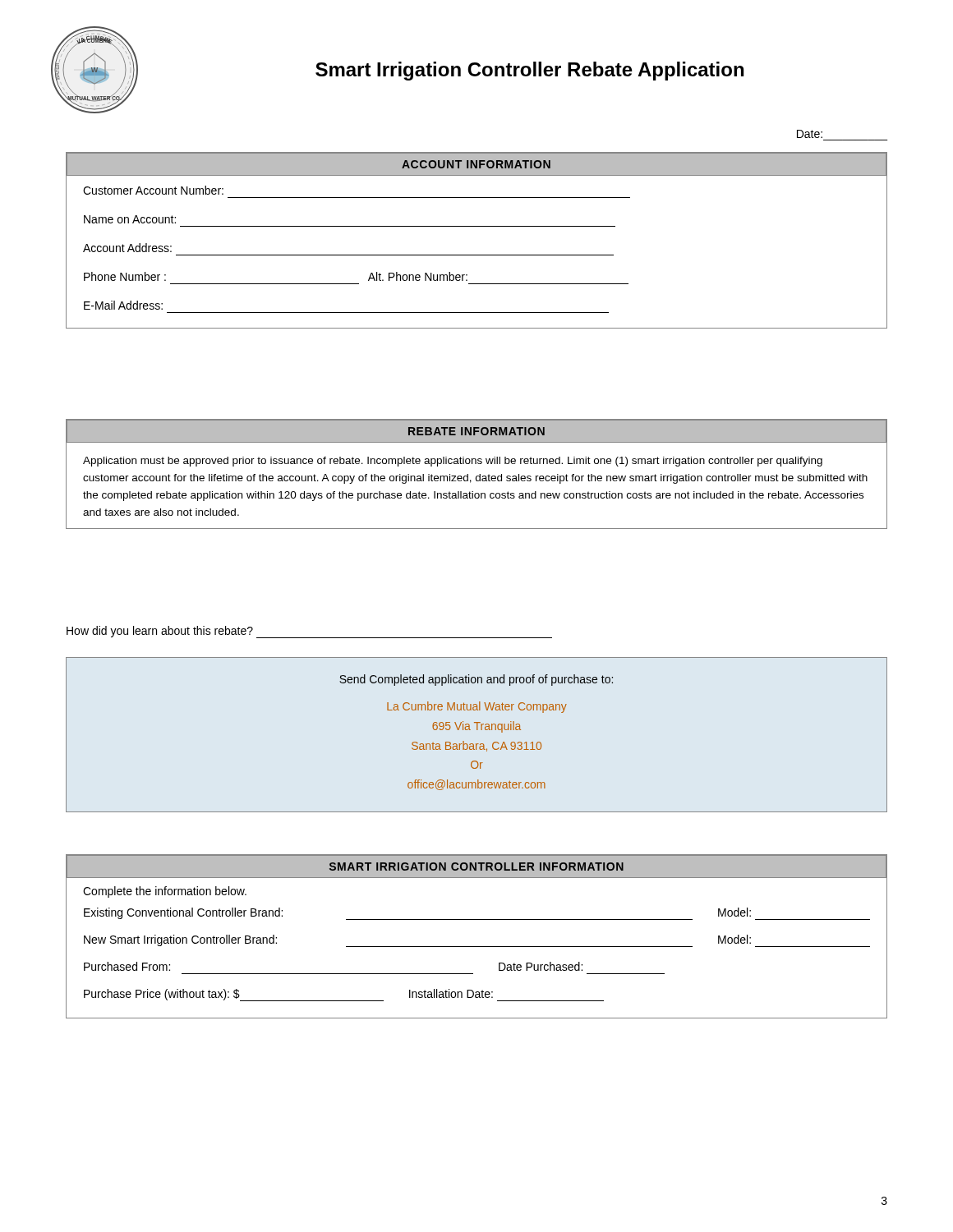Locate the block starting "New Smart Irrigation Controller Brand:"
The image size is (953, 1232).
pos(476,940)
